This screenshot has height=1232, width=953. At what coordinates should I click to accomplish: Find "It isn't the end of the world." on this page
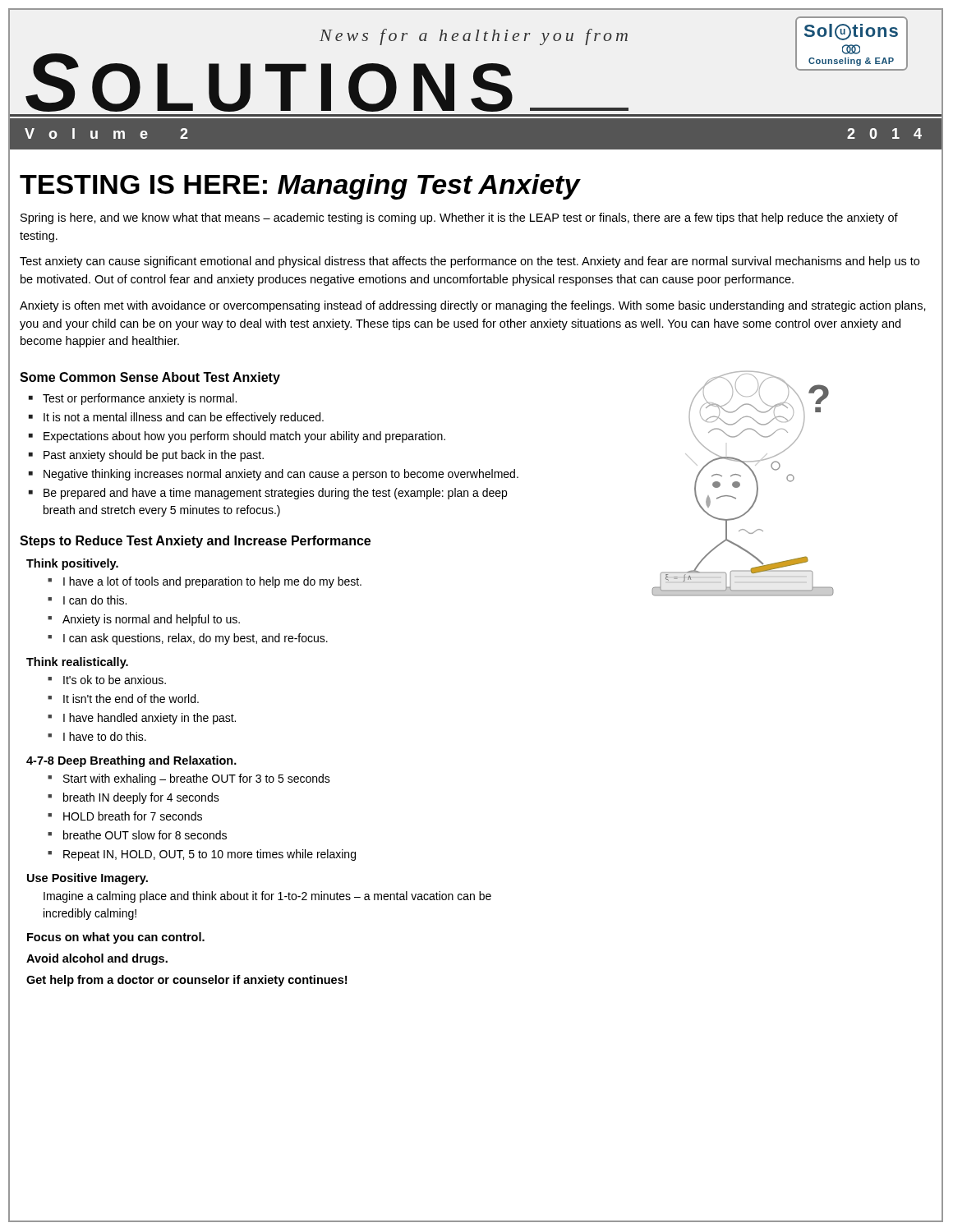[x=131, y=699]
